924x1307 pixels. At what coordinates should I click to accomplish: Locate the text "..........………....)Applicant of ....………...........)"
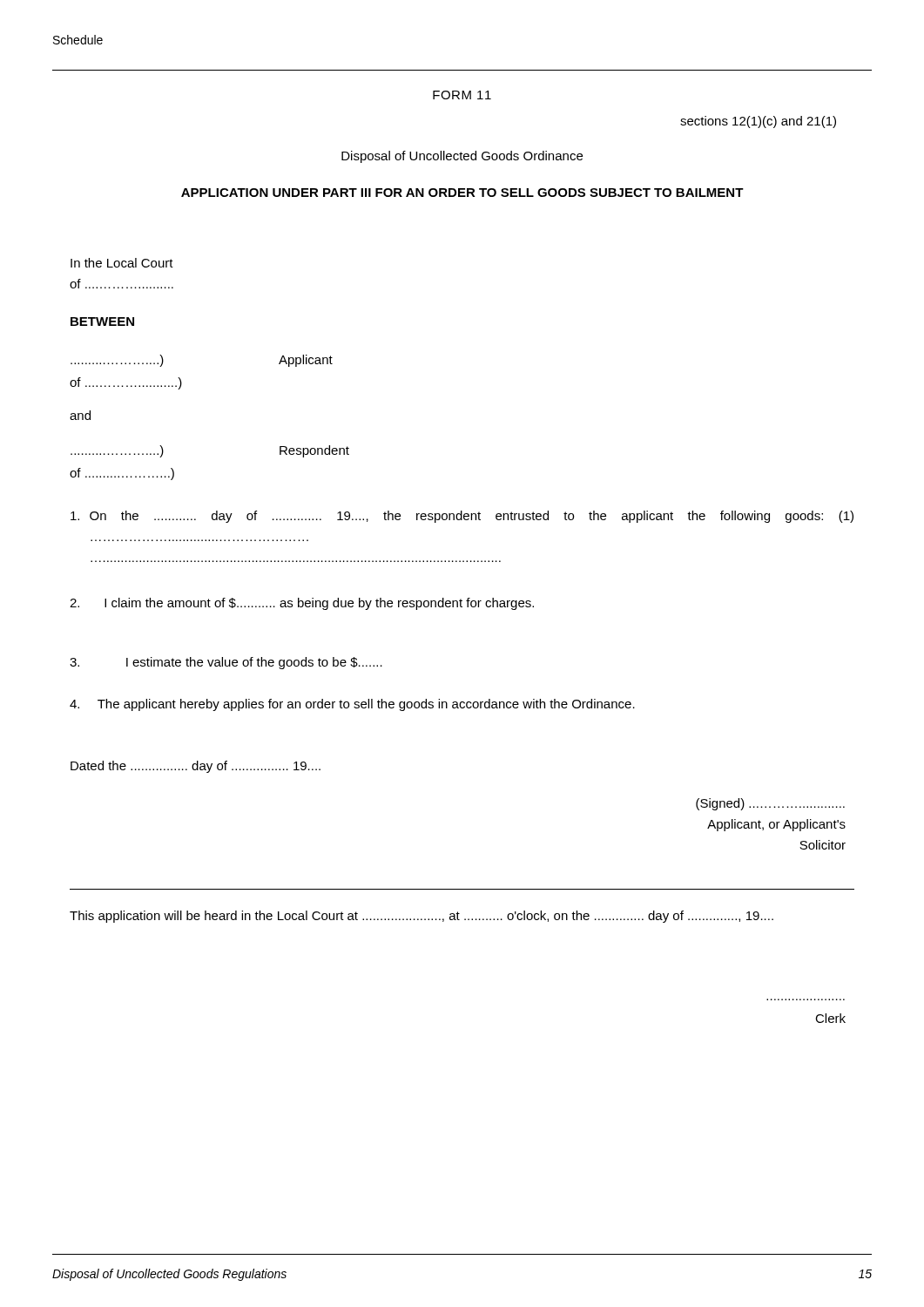(x=108, y=363)
